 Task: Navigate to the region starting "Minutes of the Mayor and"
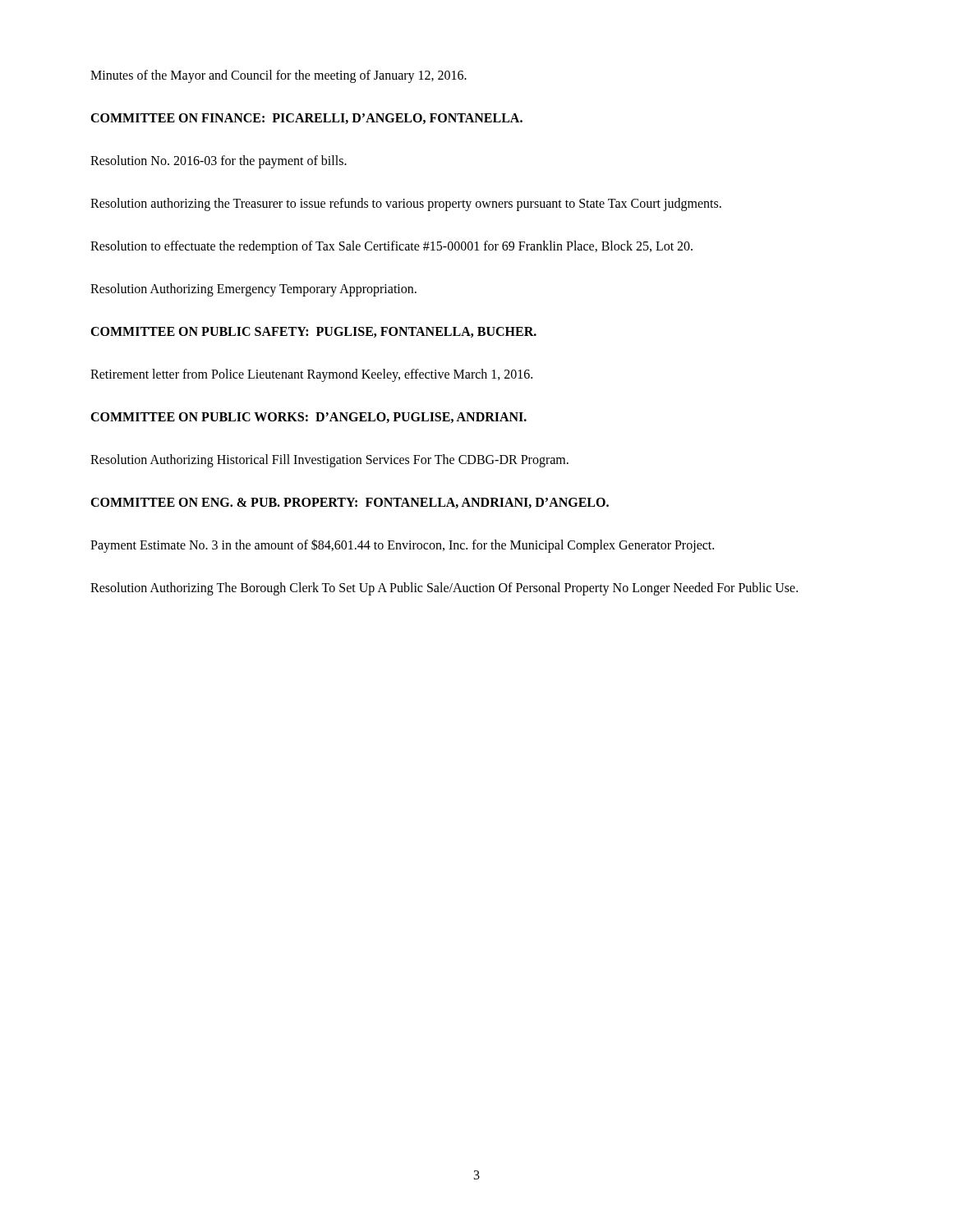tap(279, 75)
